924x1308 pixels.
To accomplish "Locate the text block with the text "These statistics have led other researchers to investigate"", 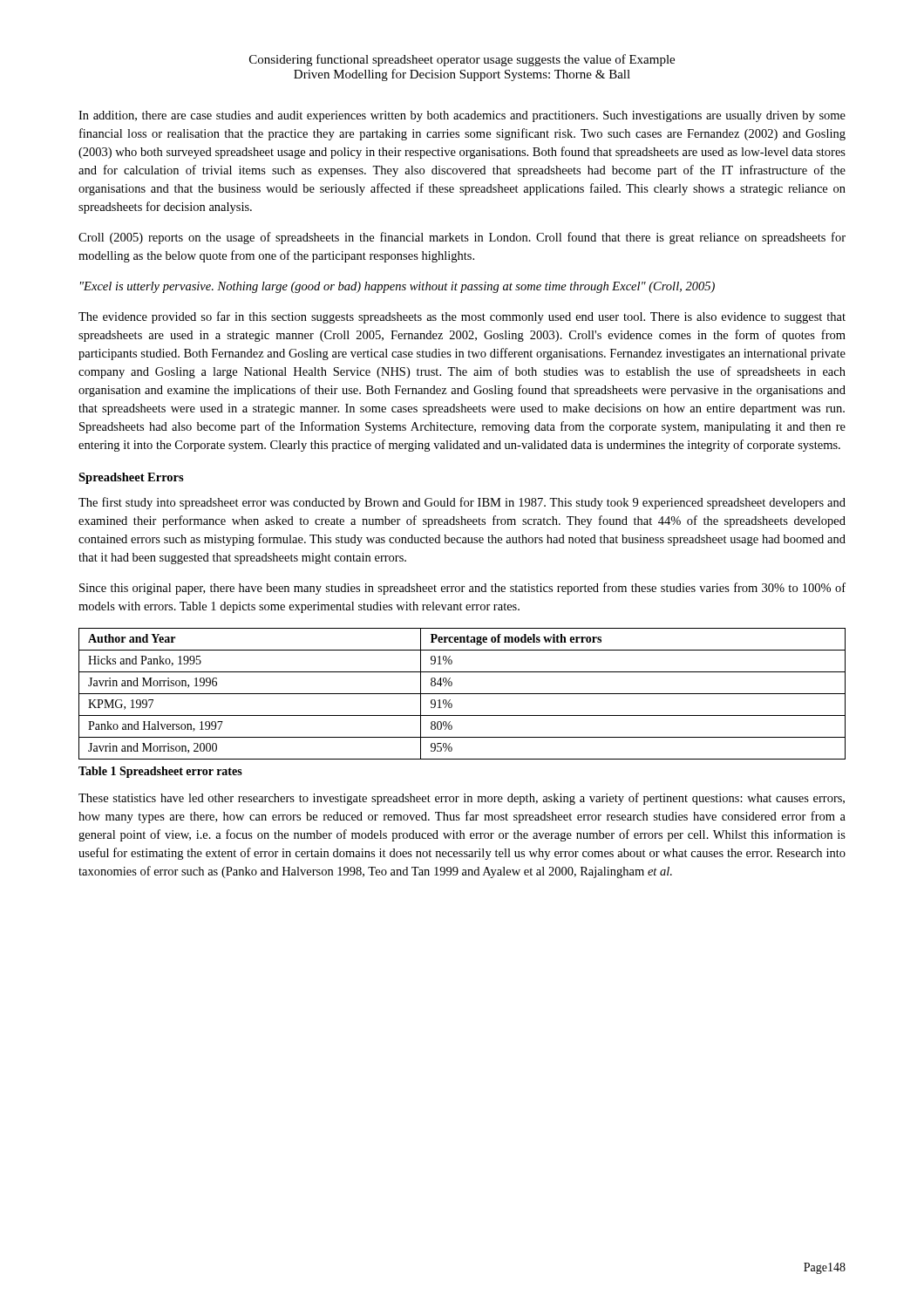I will click(x=462, y=835).
